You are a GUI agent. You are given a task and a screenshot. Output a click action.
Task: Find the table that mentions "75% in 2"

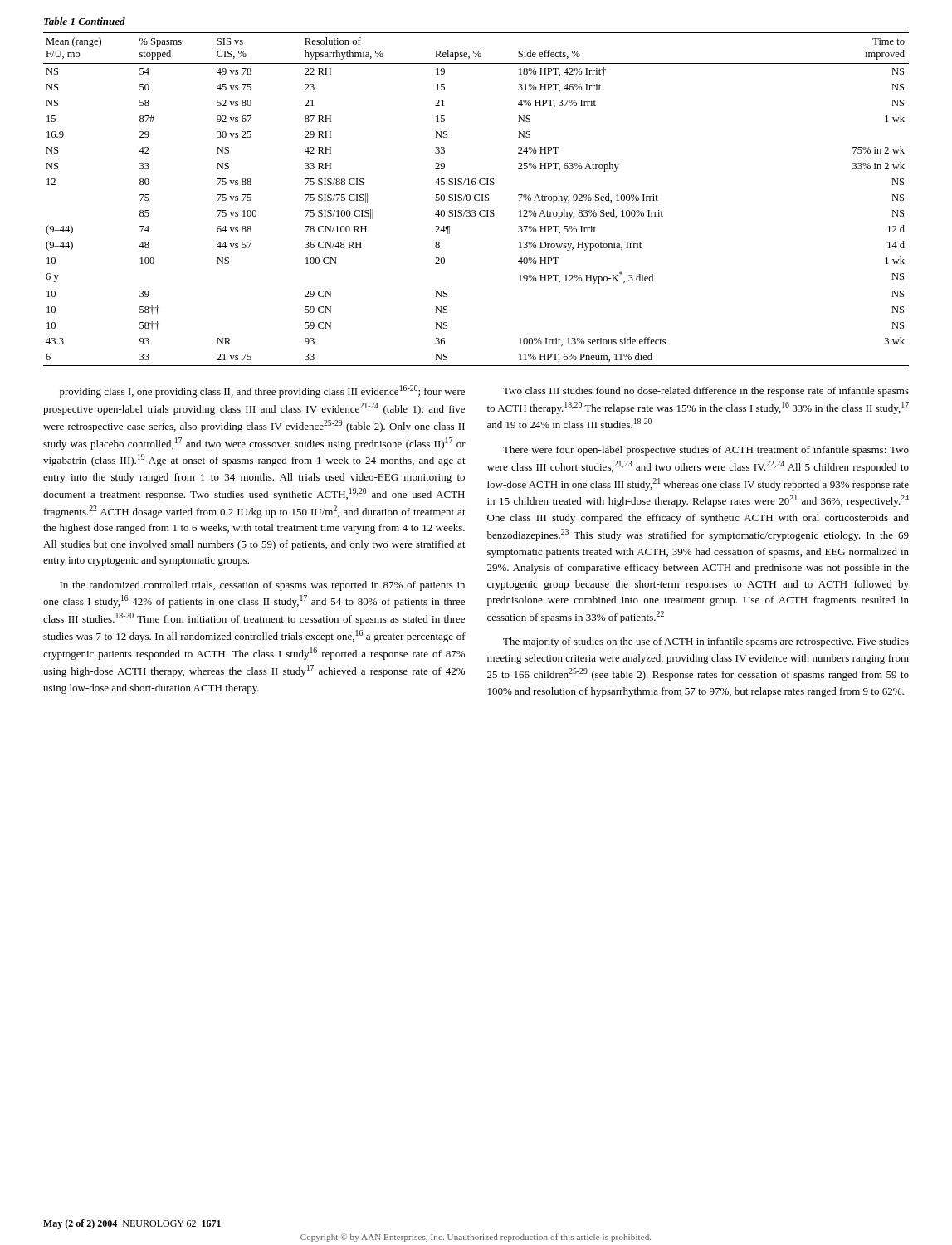[476, 199]
